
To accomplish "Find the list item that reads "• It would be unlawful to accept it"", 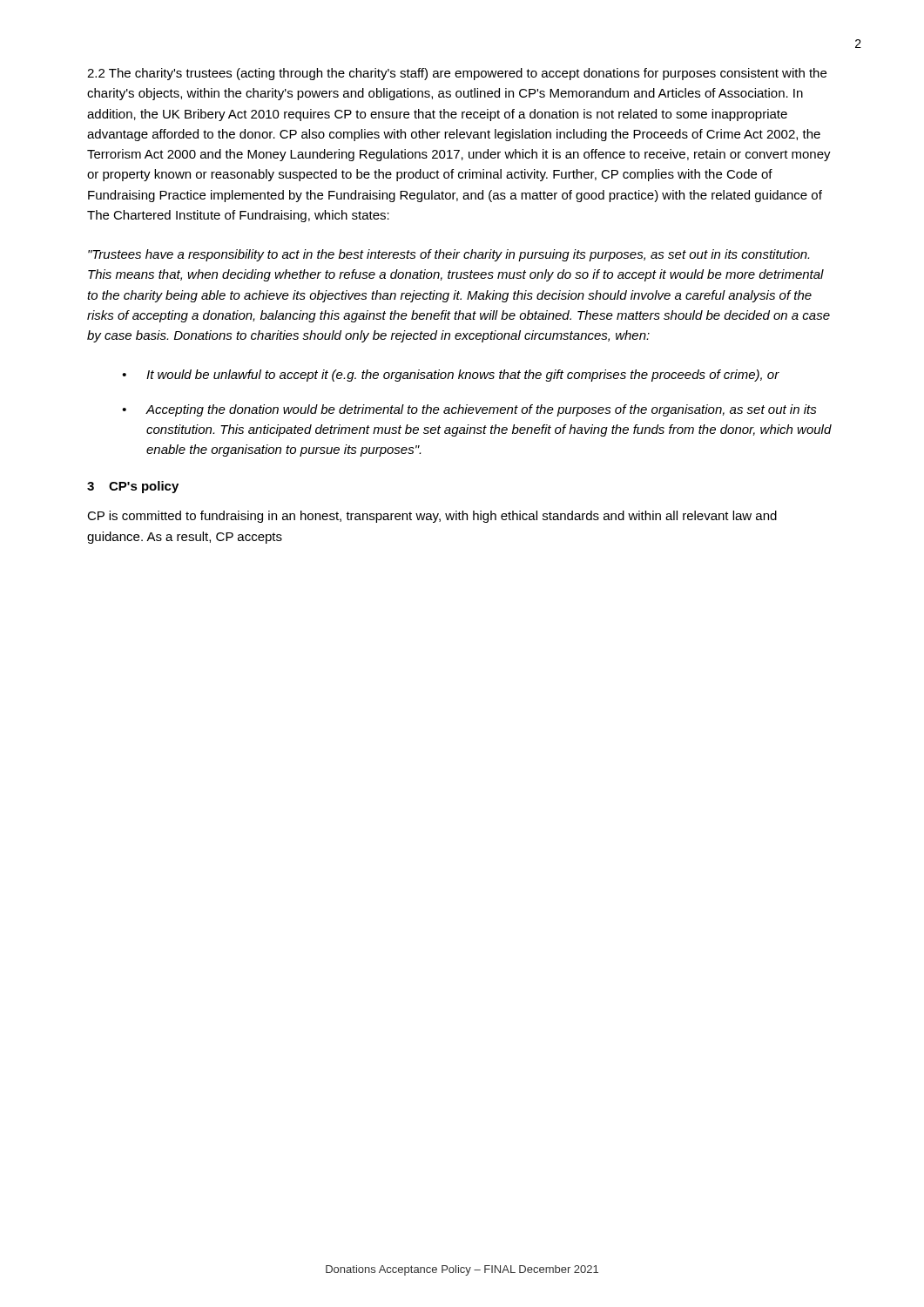I will click(450, 375).
